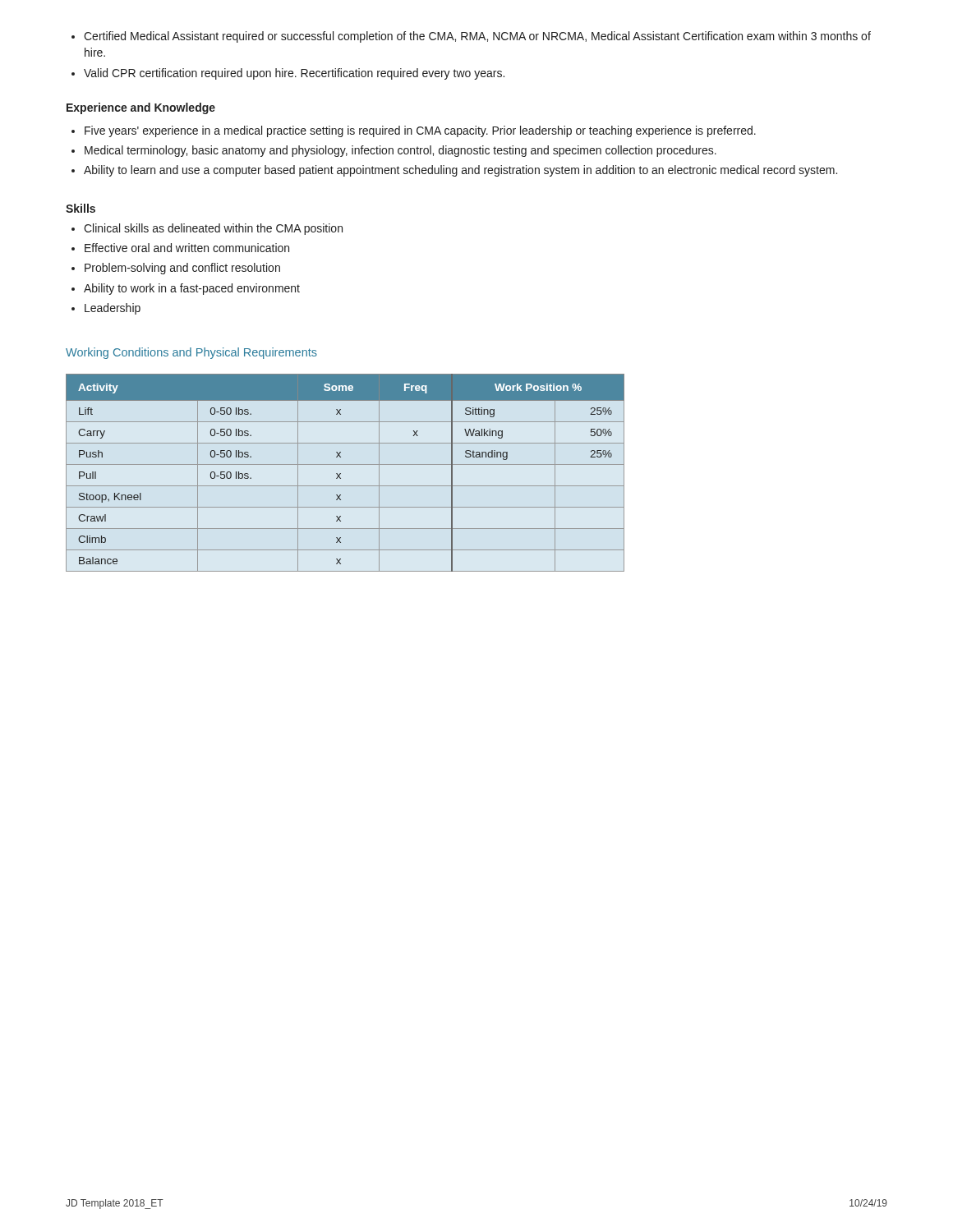
Task: Click the passage that begins "Certified Medical Assistant"
Action: pyautogui.click(x=477, y=44)
